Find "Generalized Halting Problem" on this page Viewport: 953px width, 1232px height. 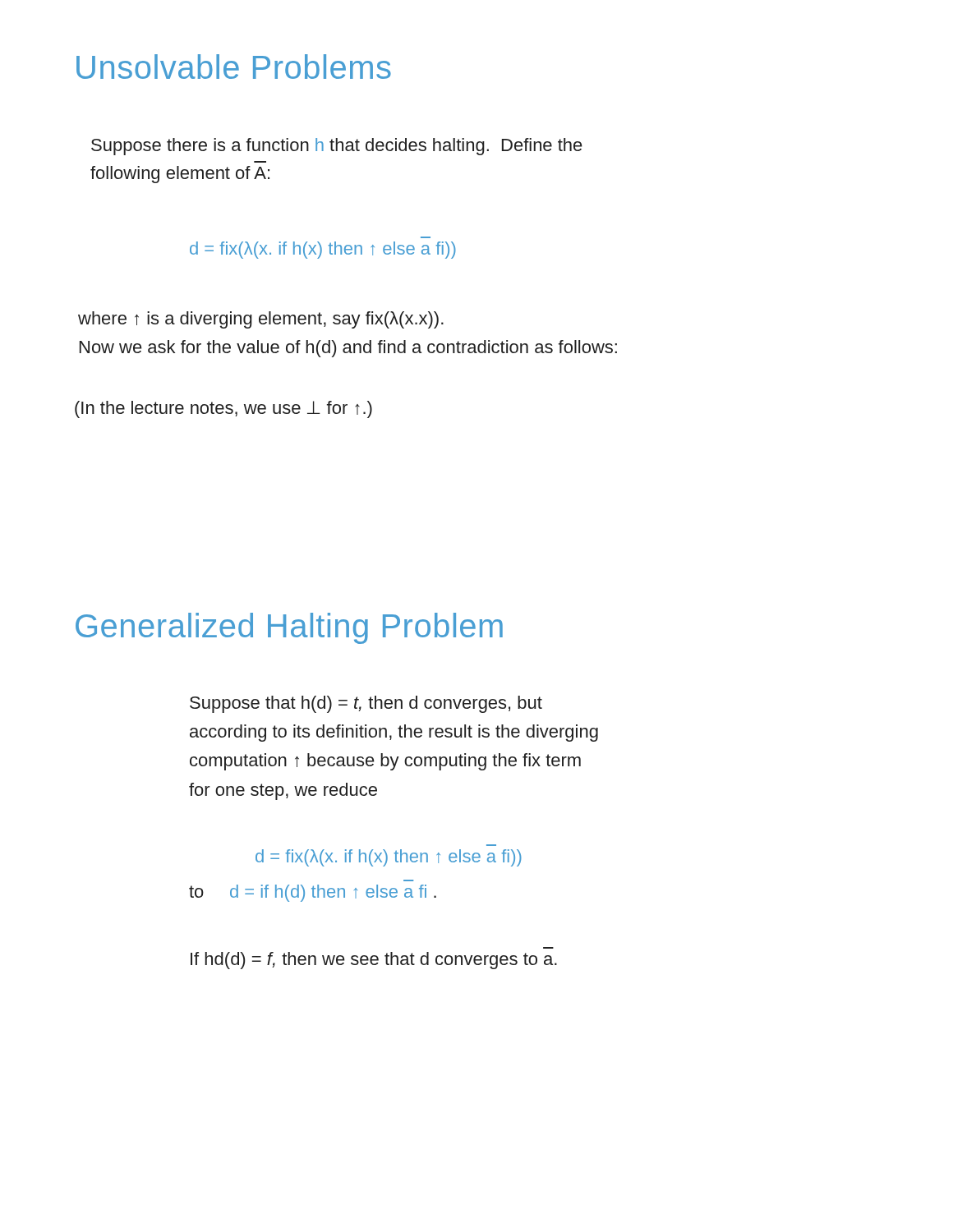290,626
